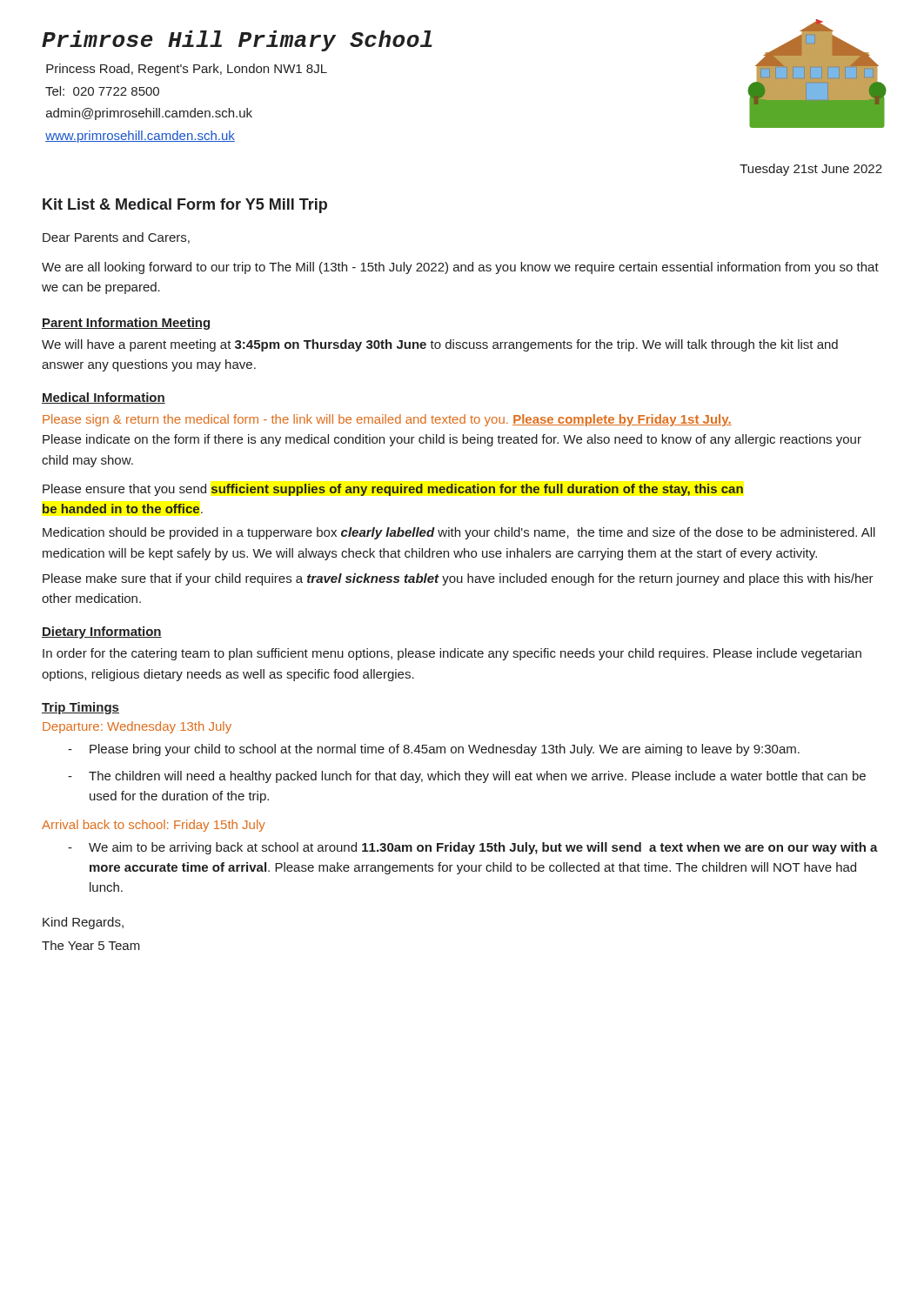Click on the text block that reads "We are all looking forward to our trip"
This screenshot has width=924, height=1305.
(460, 277)
